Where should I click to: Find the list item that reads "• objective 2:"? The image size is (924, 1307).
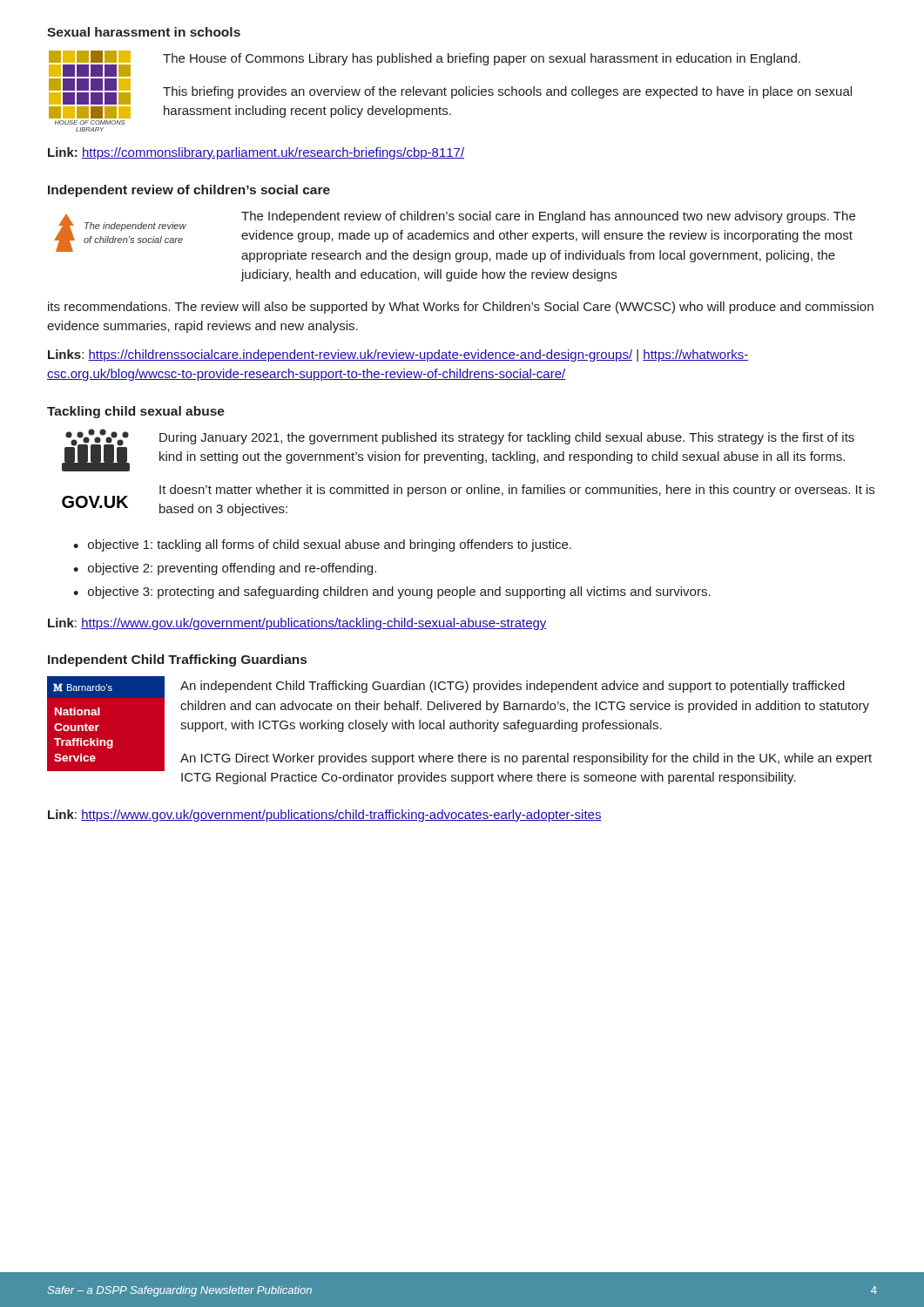225,570
